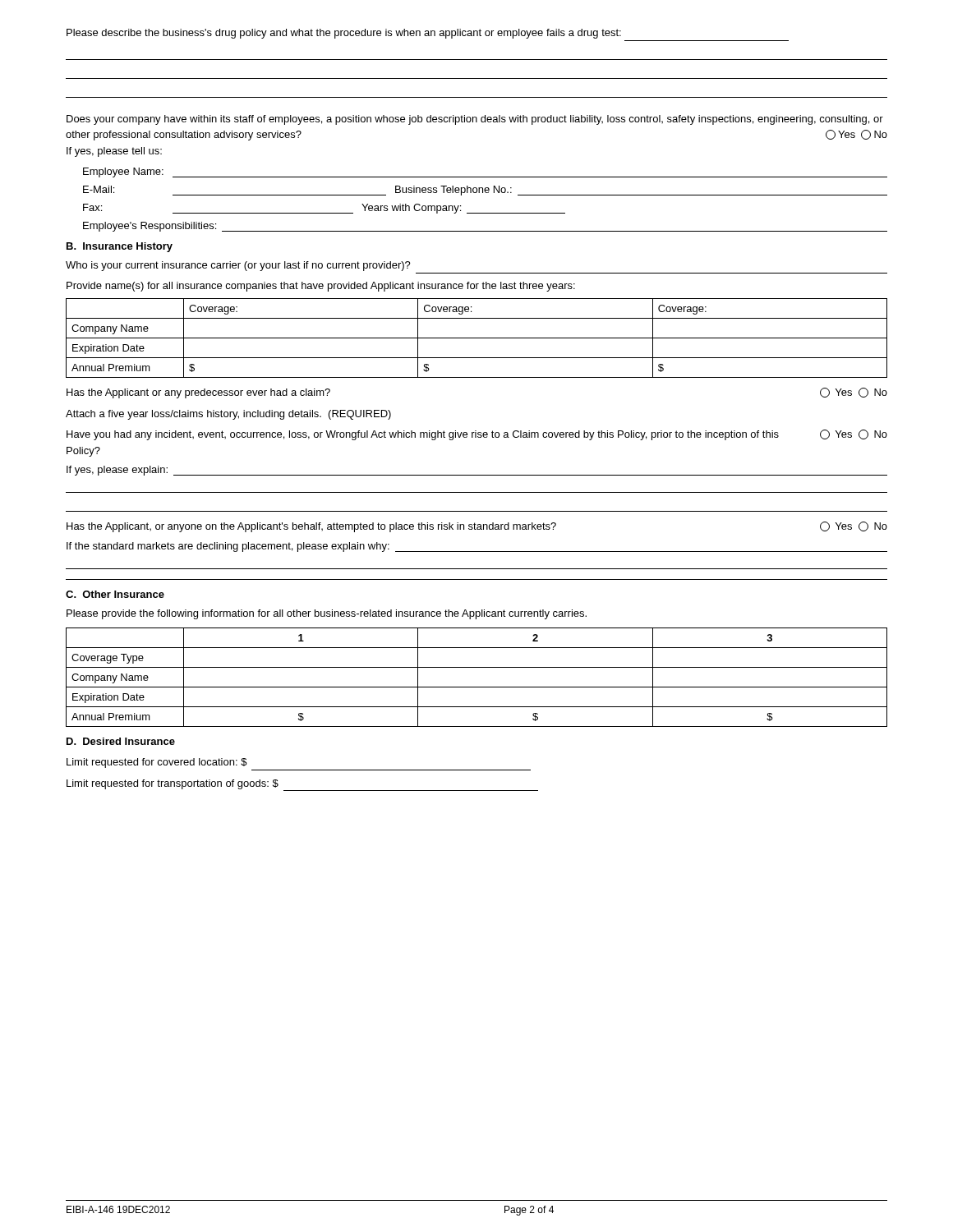Click where it says "C. Other Insurance"

115,594
